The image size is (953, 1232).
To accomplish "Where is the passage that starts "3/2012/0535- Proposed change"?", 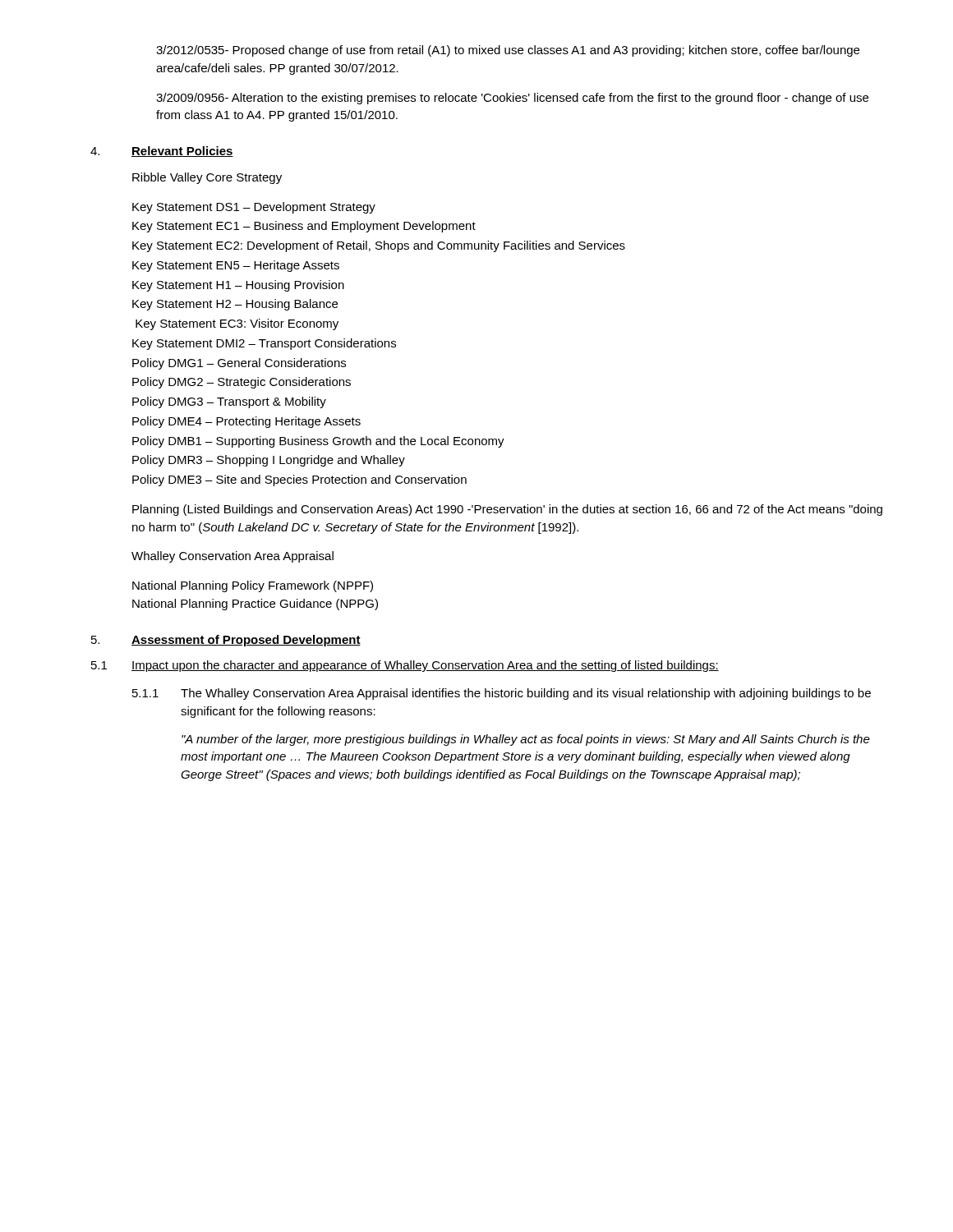I will (x=508, y=59).
